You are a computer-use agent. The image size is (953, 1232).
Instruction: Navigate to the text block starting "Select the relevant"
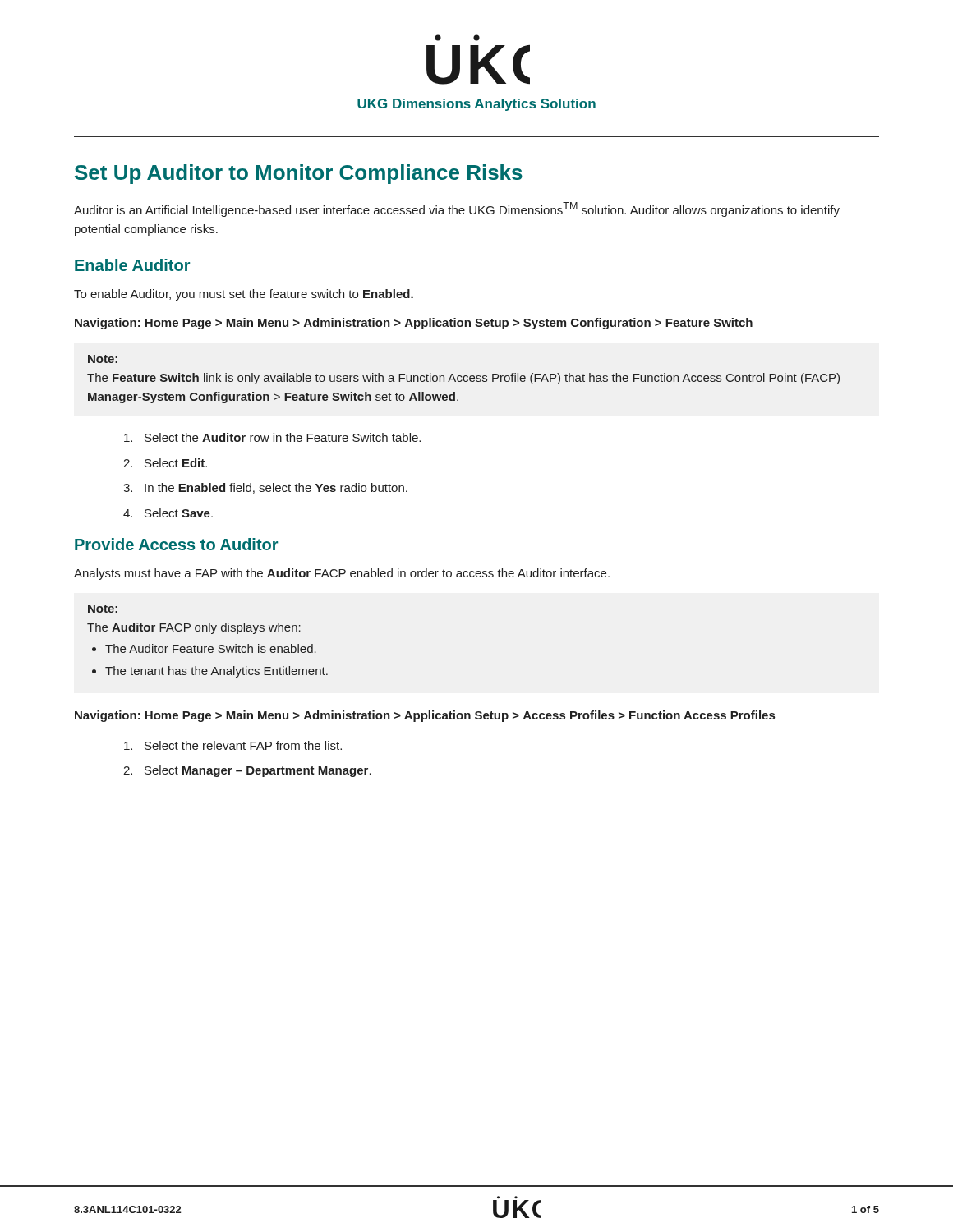[233, 745]
